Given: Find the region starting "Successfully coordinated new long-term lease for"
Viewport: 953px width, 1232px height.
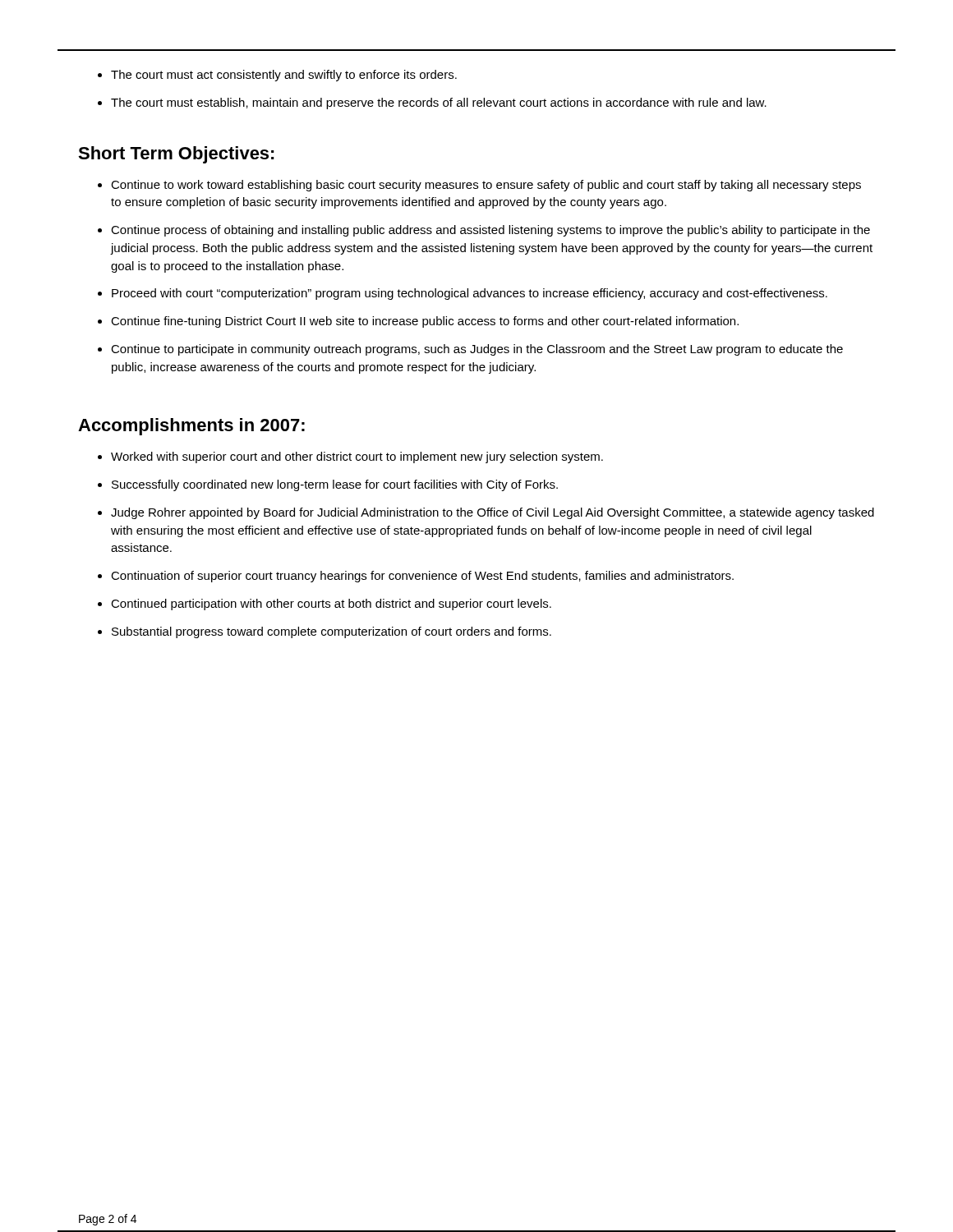Looking at the screenshot, I should click(x=335, y=484).
